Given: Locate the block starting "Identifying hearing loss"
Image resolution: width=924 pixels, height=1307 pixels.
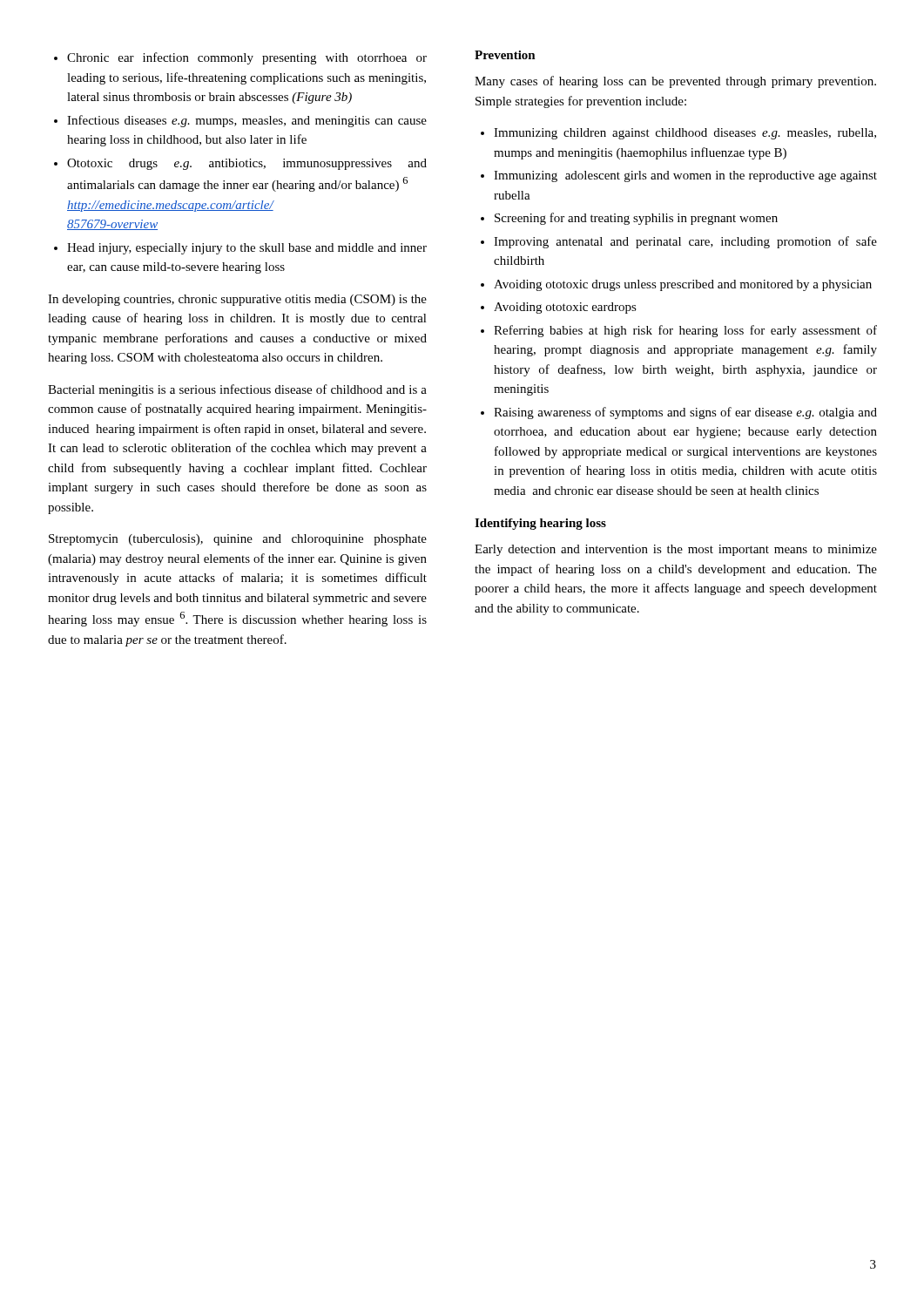Looking at the screenshot, I should pos(540,523).
